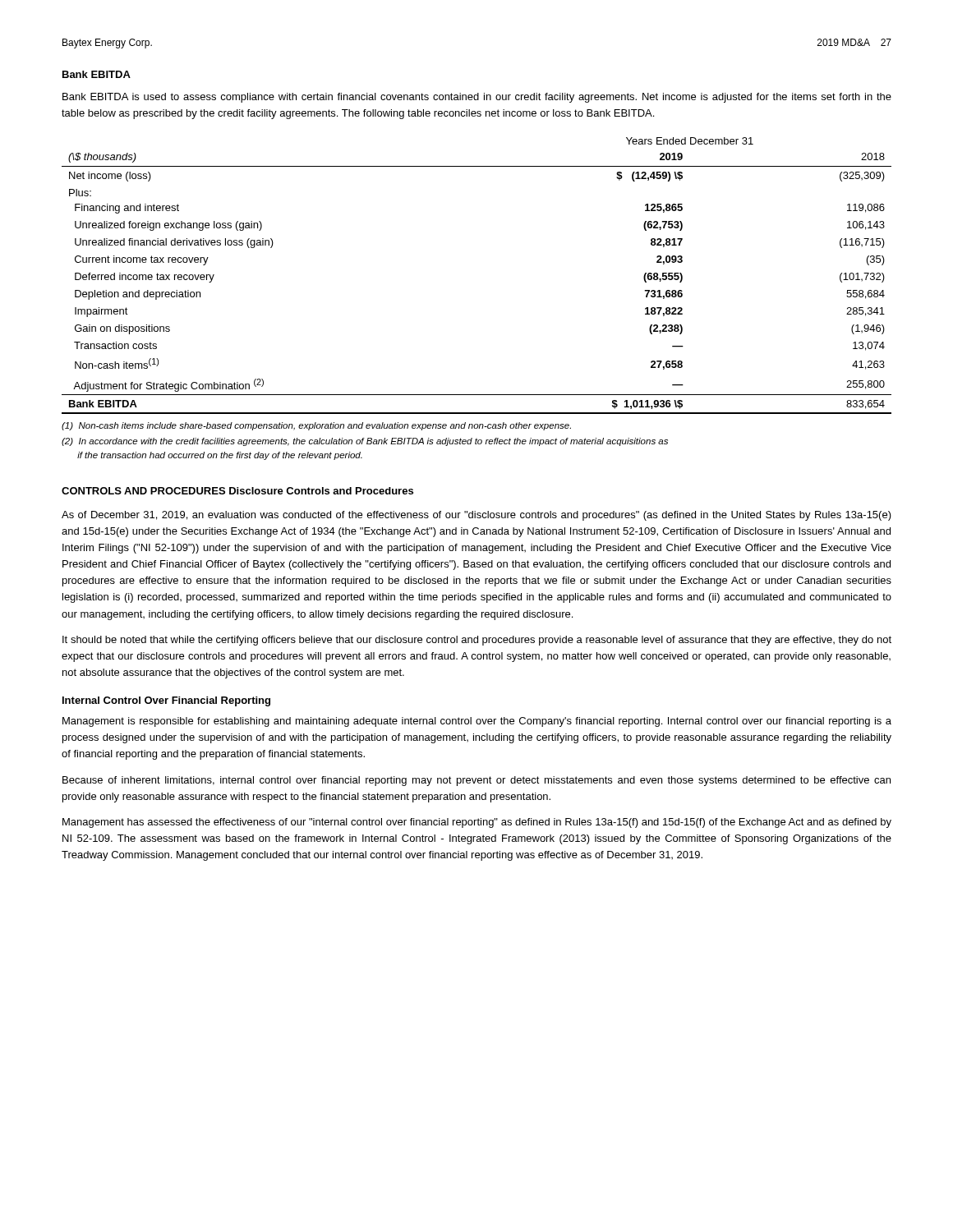Point to "CONTROLS AND PROCEDURES"
This screenshot has height=1232, width=953.
click(144, 490)
